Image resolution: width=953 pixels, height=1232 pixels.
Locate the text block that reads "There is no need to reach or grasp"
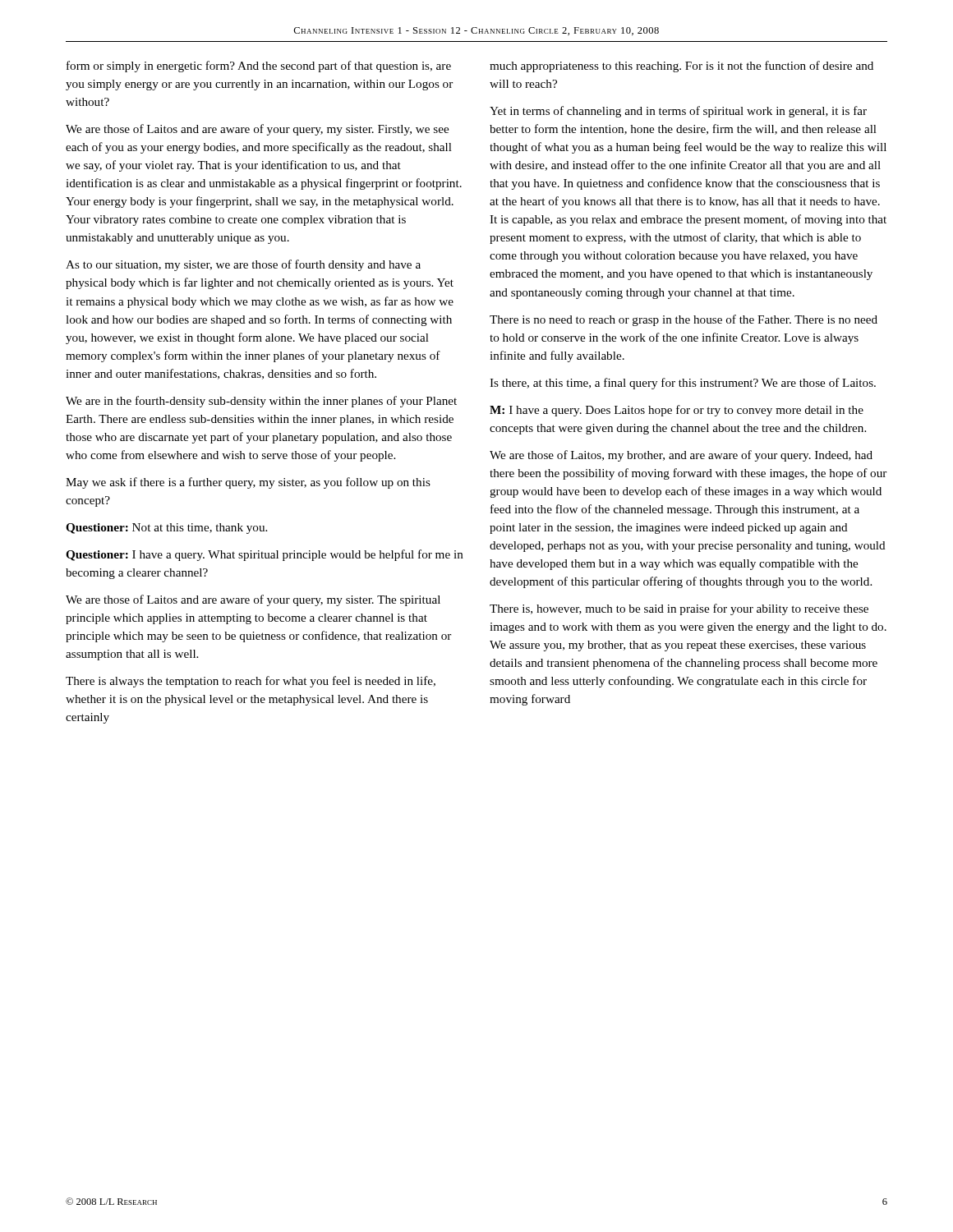688,337
